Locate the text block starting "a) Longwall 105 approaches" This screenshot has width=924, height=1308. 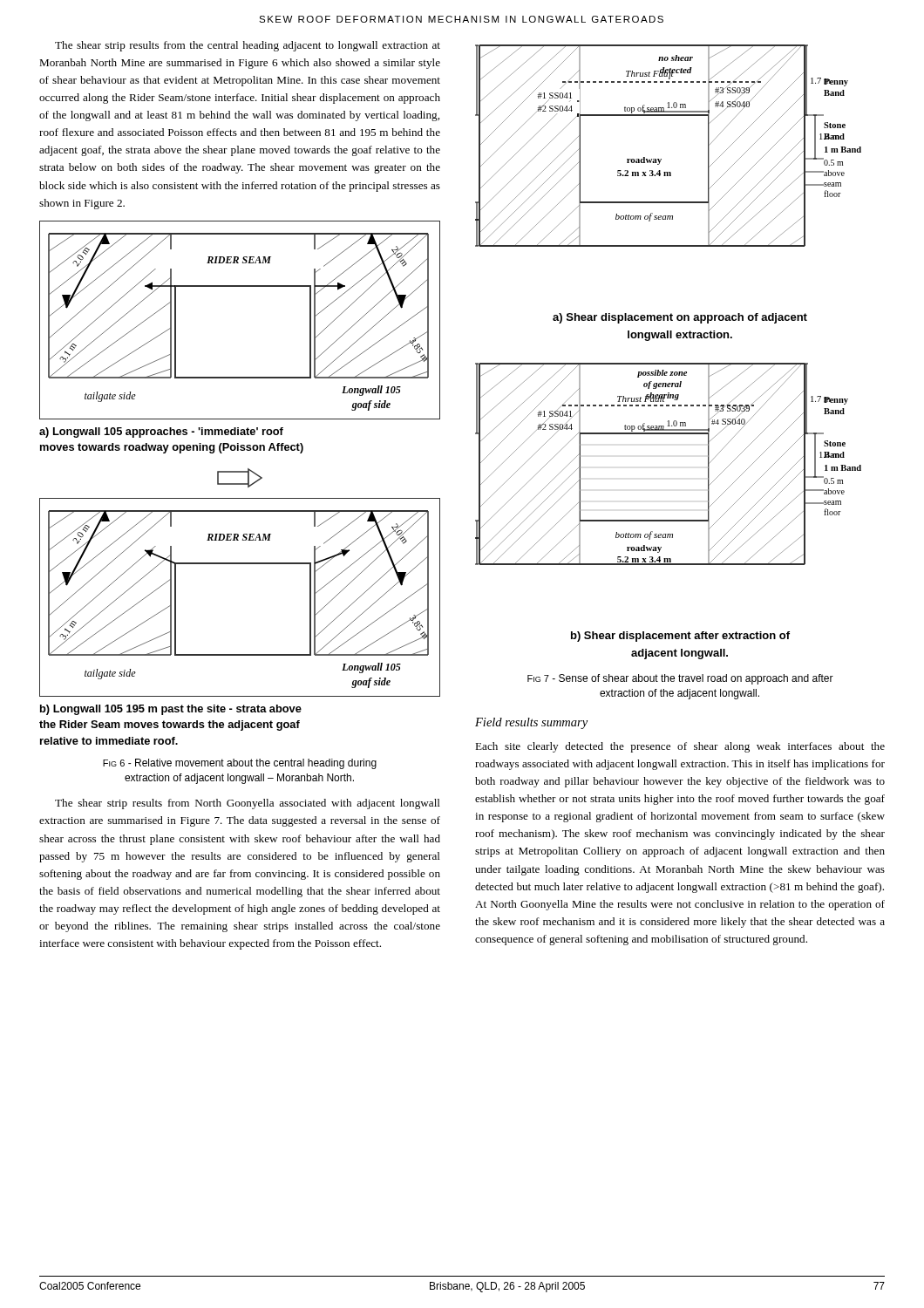[x=171, y=439]
